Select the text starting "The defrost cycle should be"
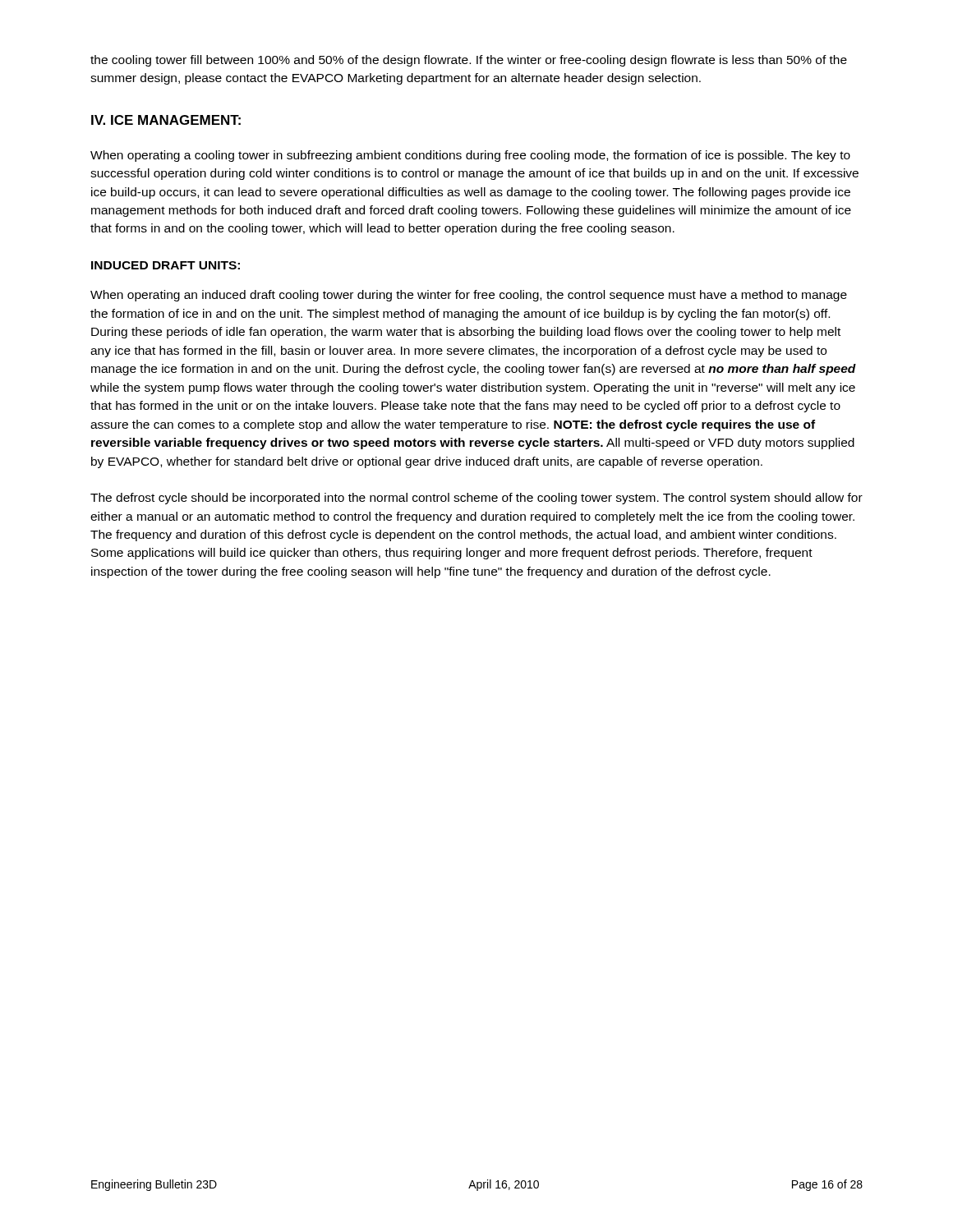This screenshot has width=953, height=1232. [476, 534]
